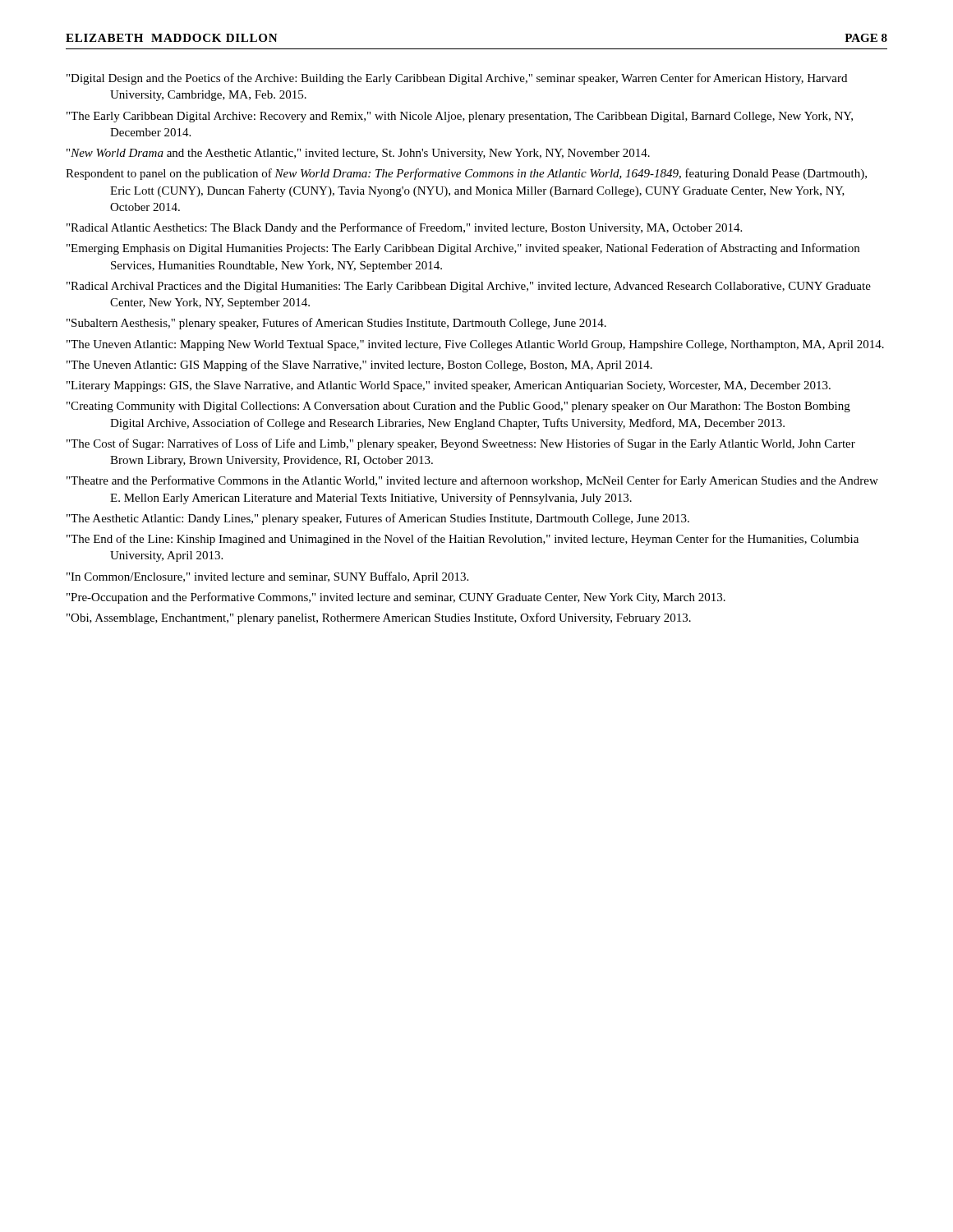Click on the text block starting ""New World Drama and the Aesthetic Atlantic,""
This screenshot has height=1232, width=953.
point(476,153)
